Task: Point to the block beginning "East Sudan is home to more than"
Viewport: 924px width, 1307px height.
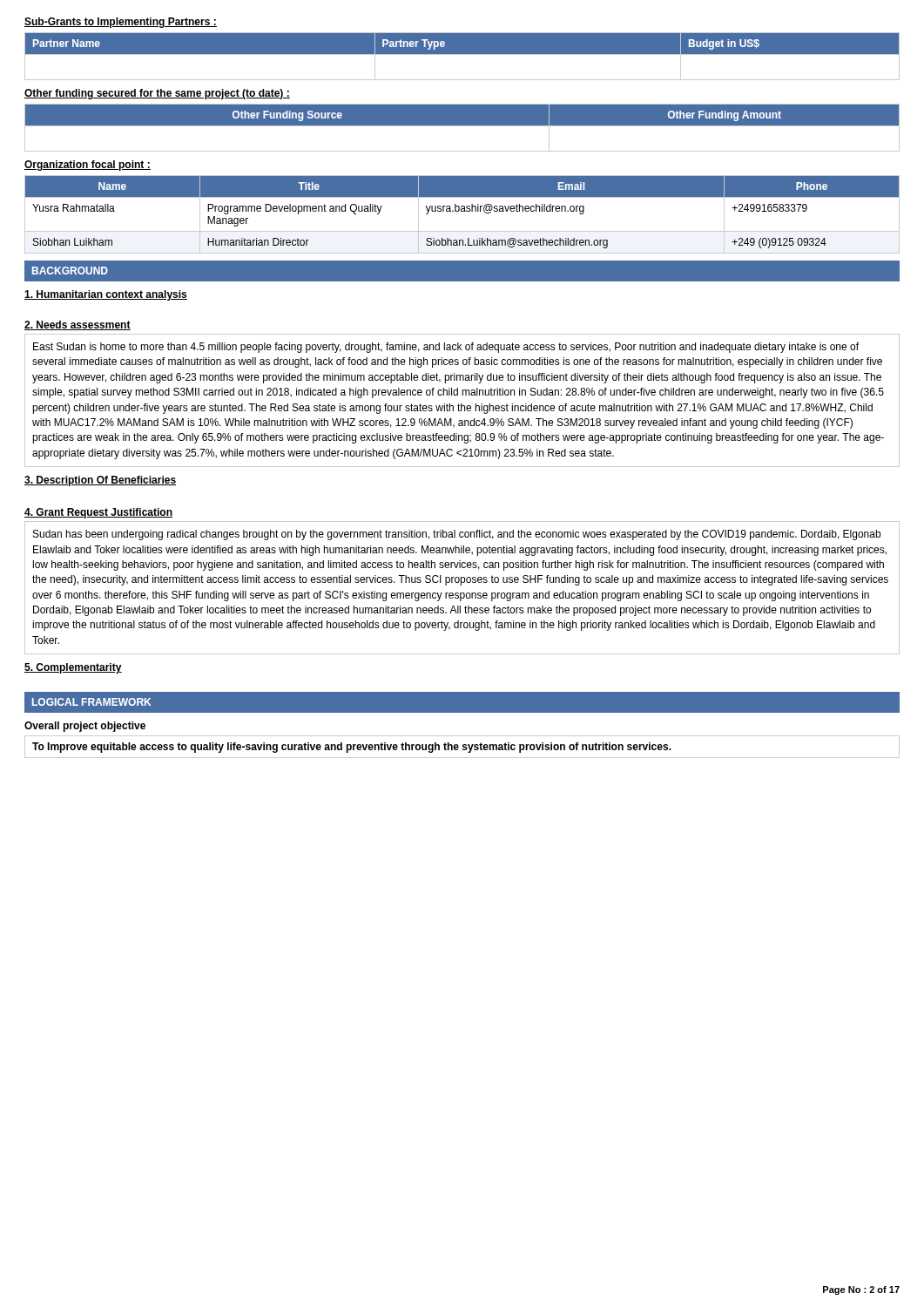Action: [458, 400]
